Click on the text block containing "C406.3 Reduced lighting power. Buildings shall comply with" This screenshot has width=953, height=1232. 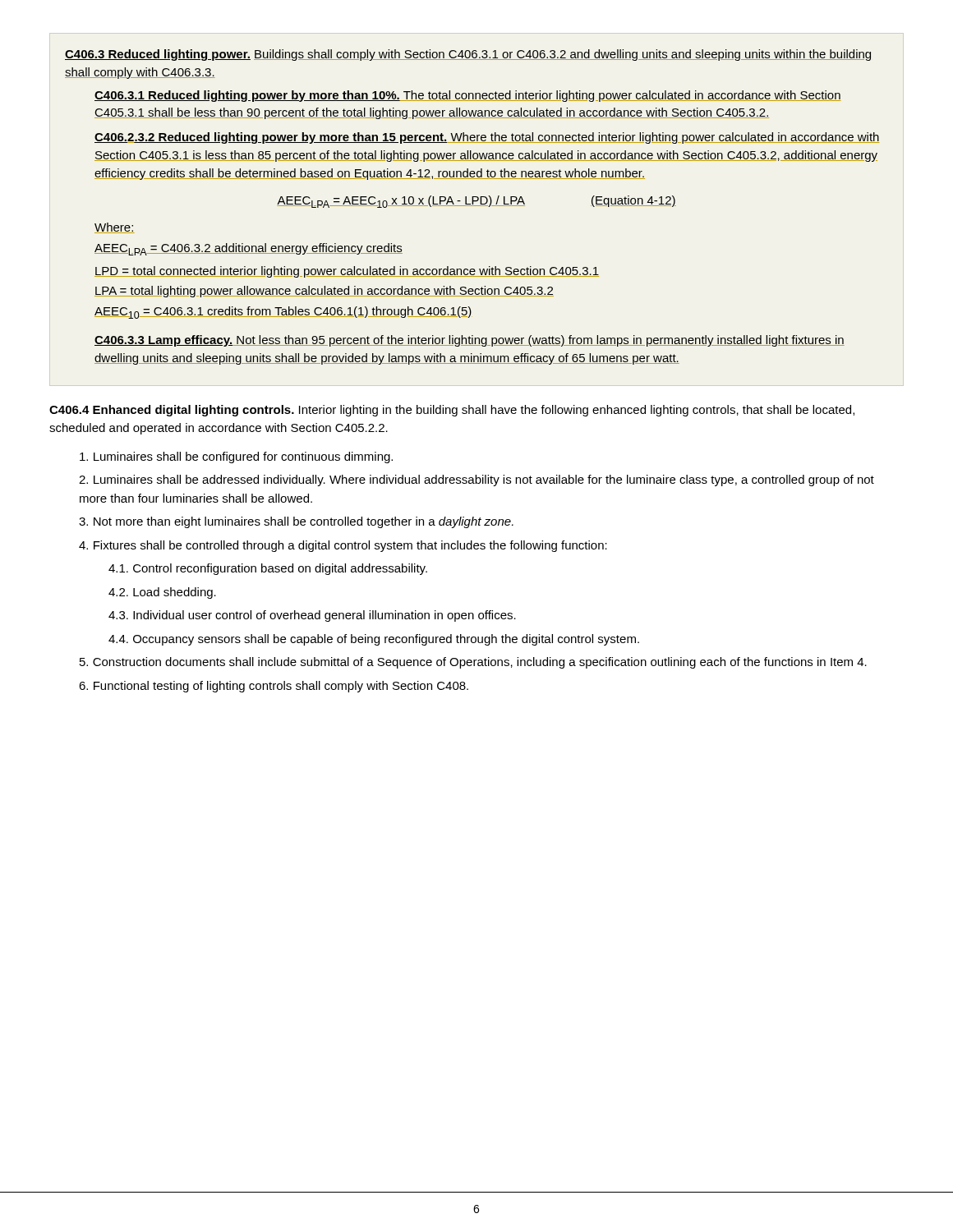(x=476, y=206)
